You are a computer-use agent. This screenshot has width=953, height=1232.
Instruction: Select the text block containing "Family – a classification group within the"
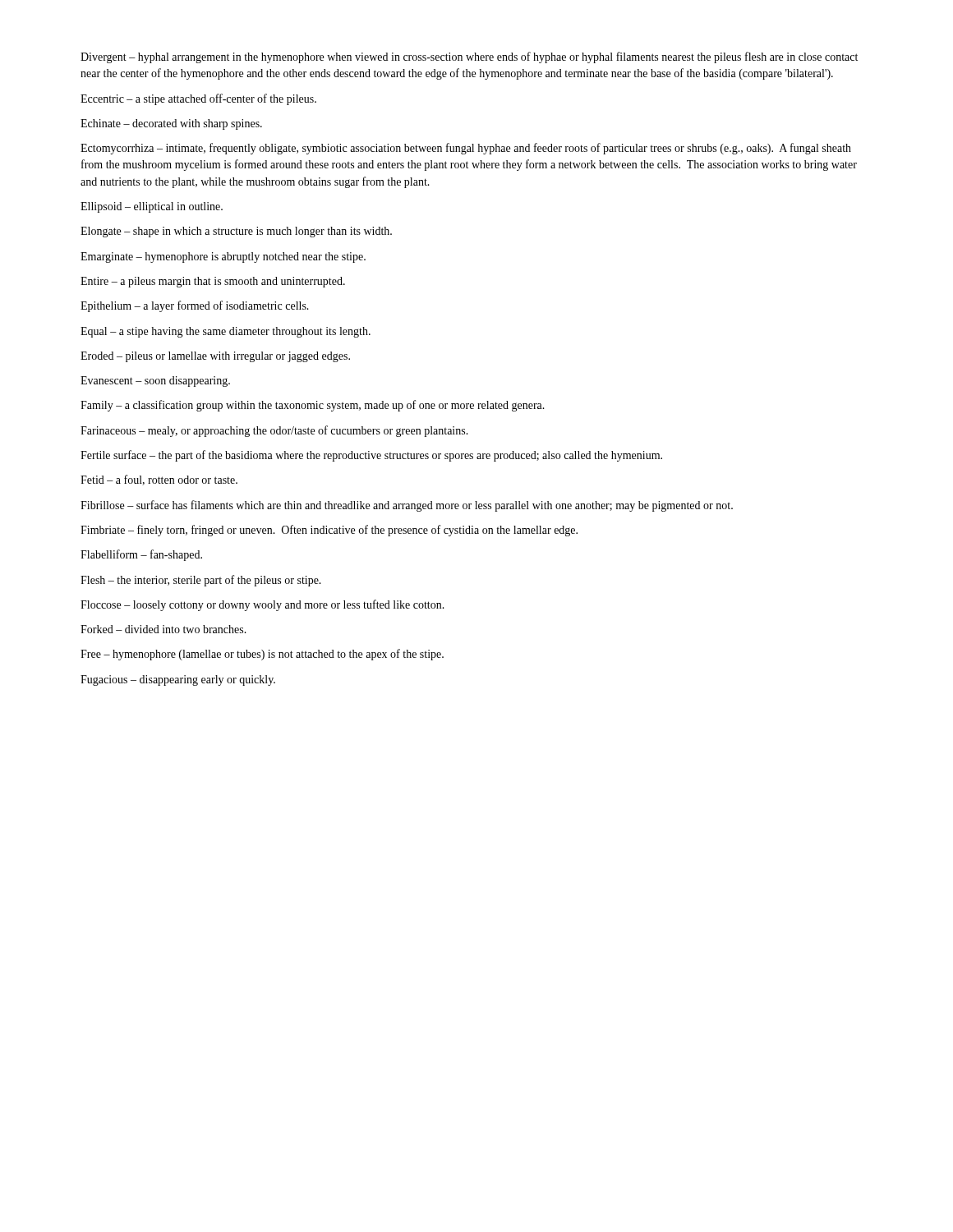[313, 406]
